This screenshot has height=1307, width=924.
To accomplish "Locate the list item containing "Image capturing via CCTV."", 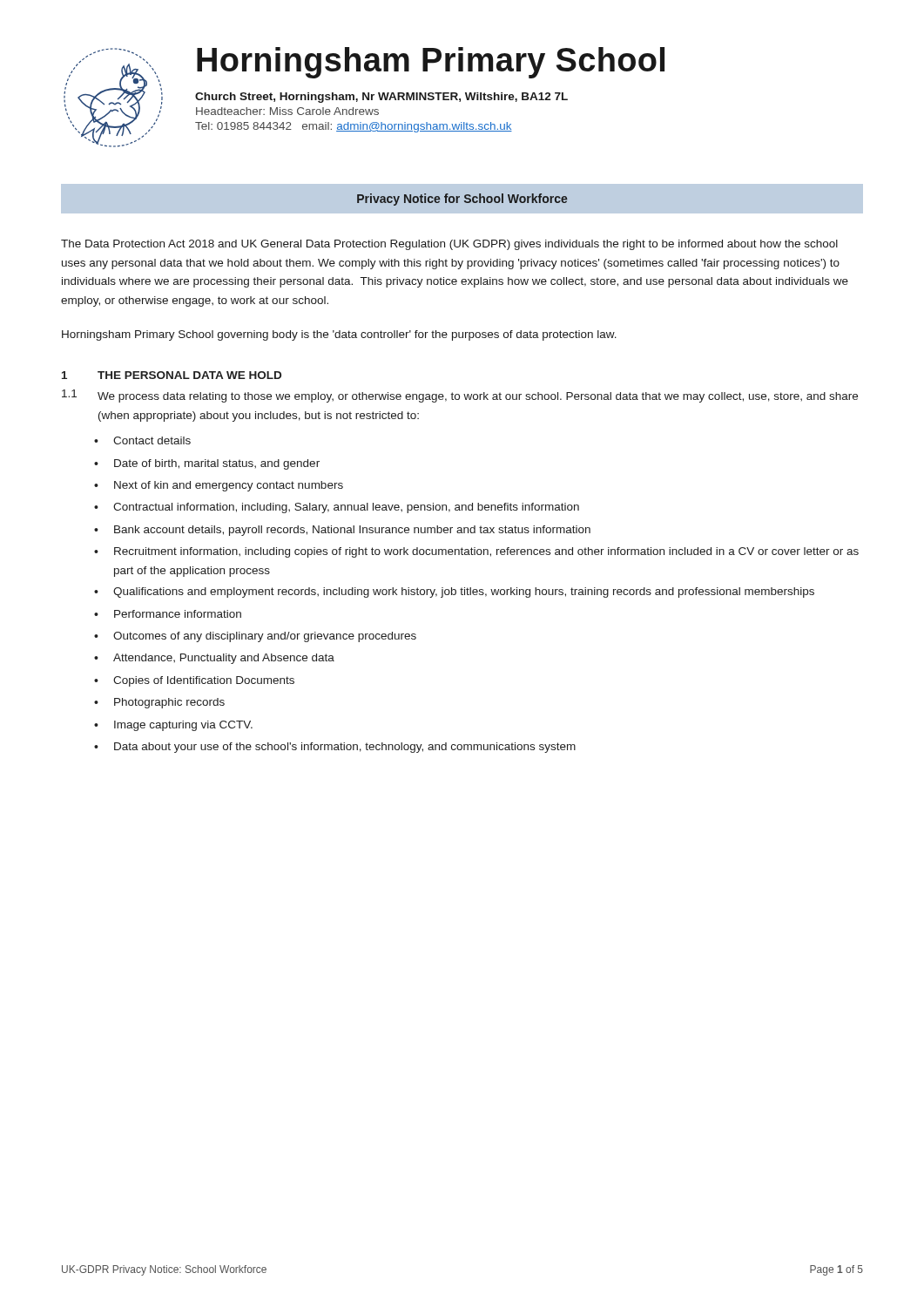I will tap(183, 724).
